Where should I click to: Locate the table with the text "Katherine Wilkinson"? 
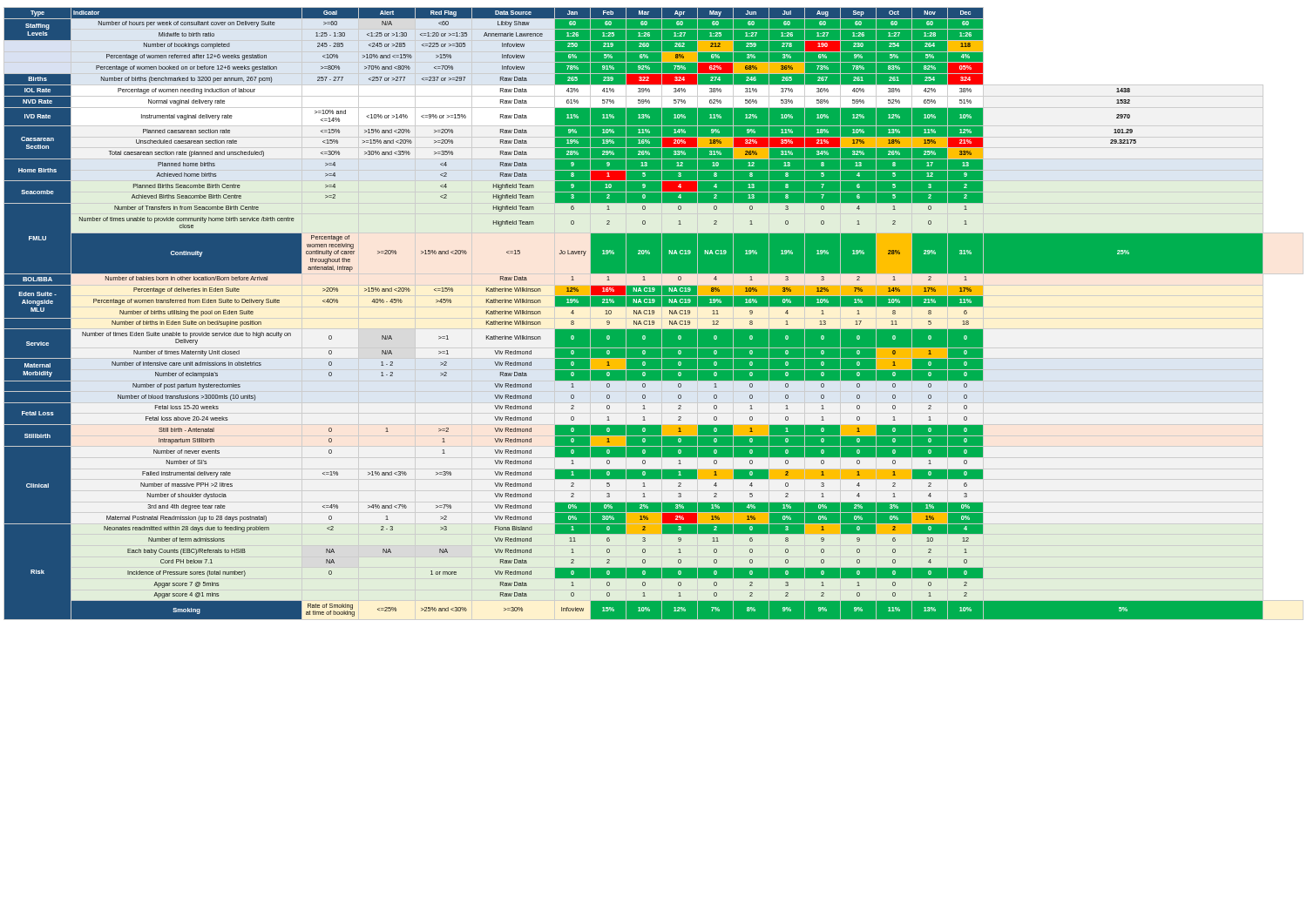(654, 313)
